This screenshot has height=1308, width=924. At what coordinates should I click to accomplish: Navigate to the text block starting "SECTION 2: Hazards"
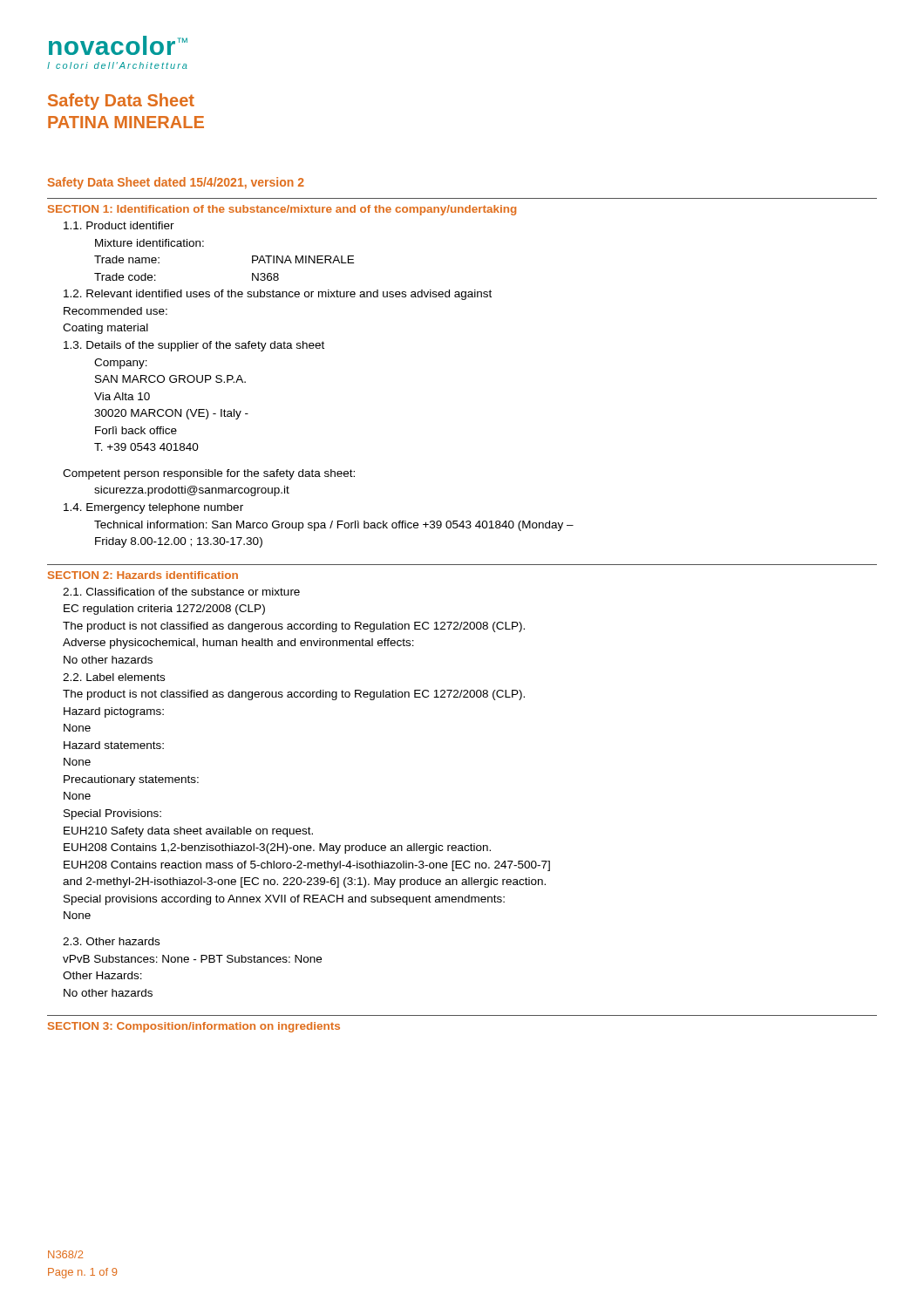pyautogui.click(x=143, y=575)
